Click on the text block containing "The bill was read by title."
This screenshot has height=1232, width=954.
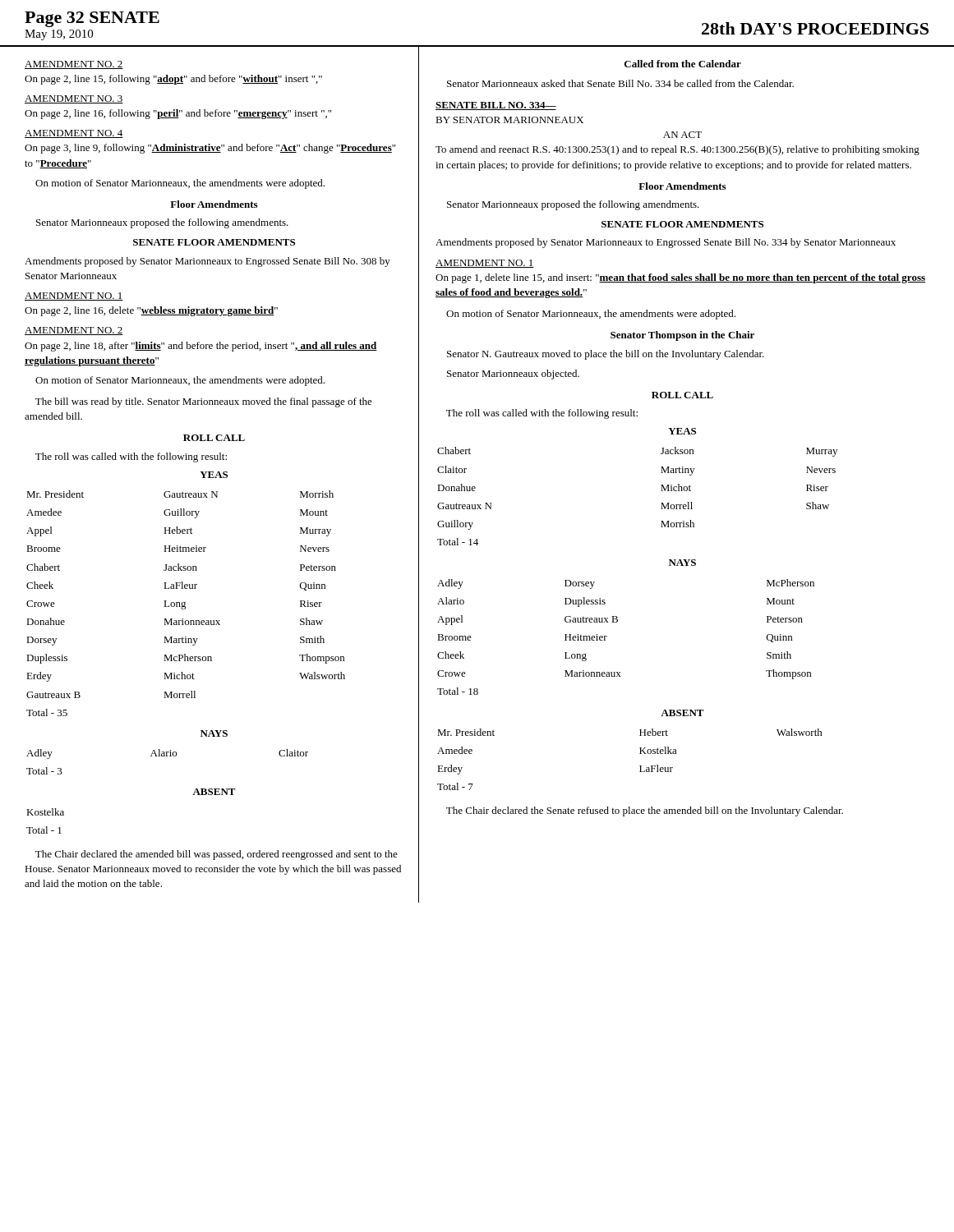coord(198,409)
